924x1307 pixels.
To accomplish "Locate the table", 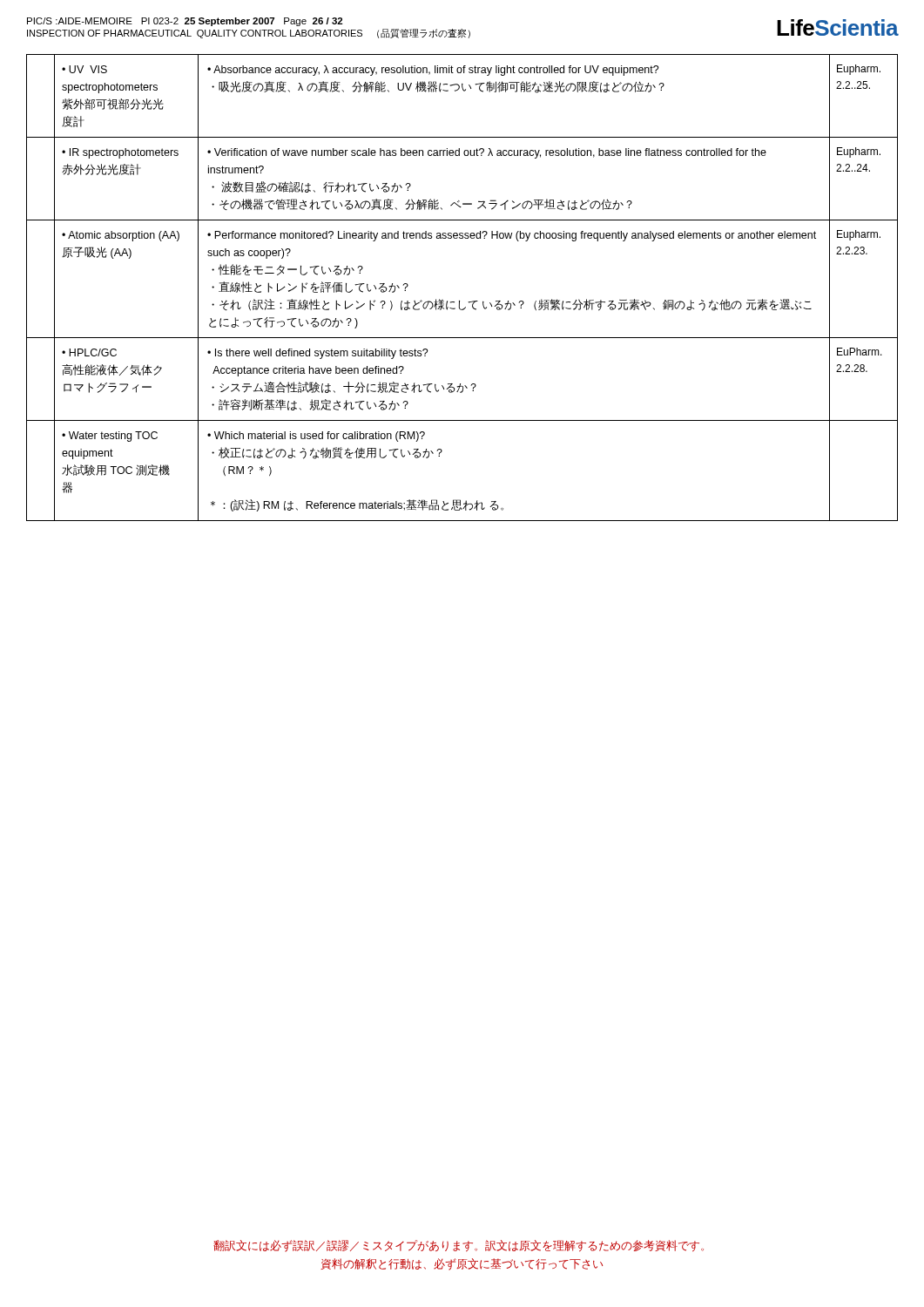I will 462,288.
